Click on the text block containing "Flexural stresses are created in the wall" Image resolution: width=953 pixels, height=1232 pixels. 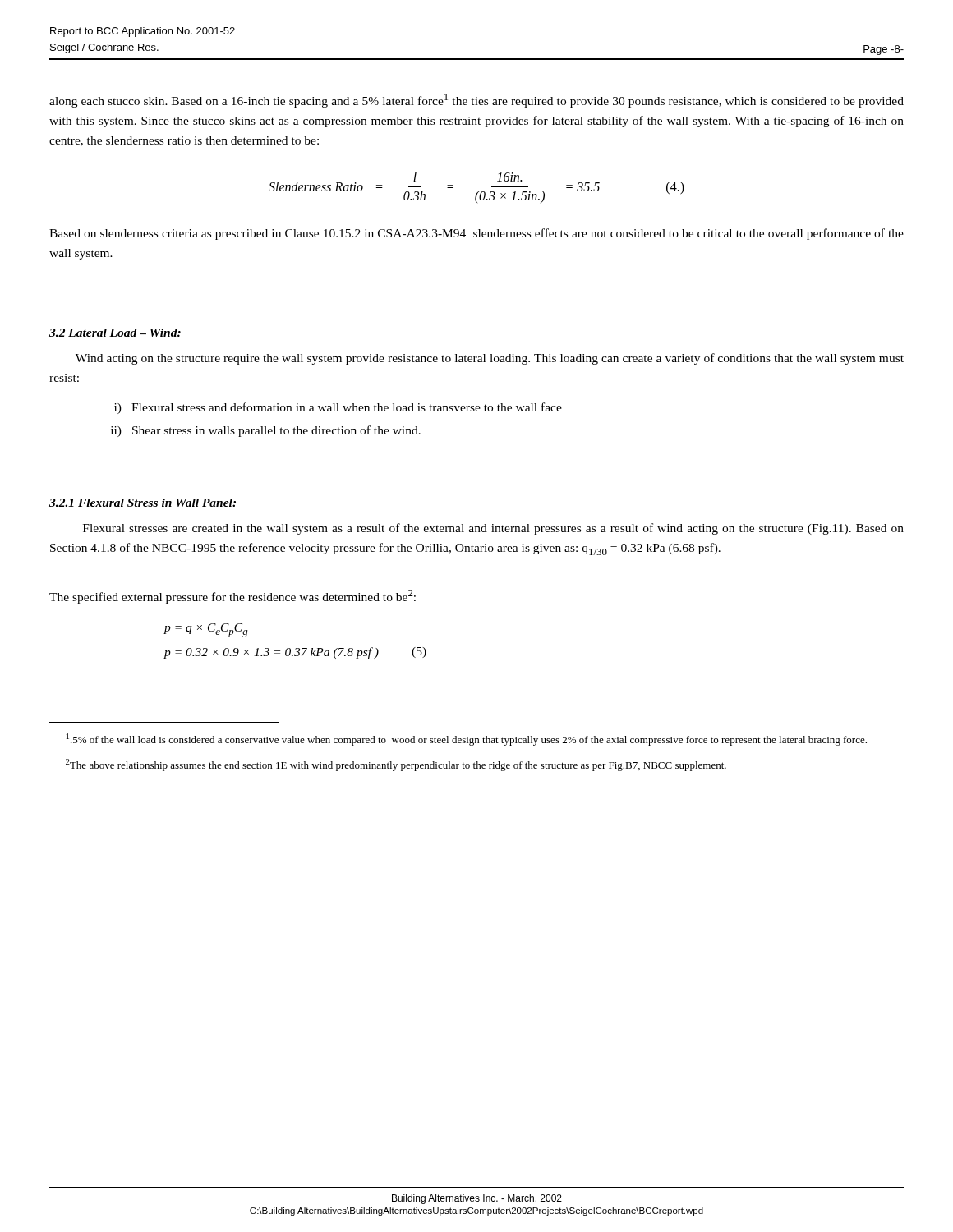tap(476, 539)
